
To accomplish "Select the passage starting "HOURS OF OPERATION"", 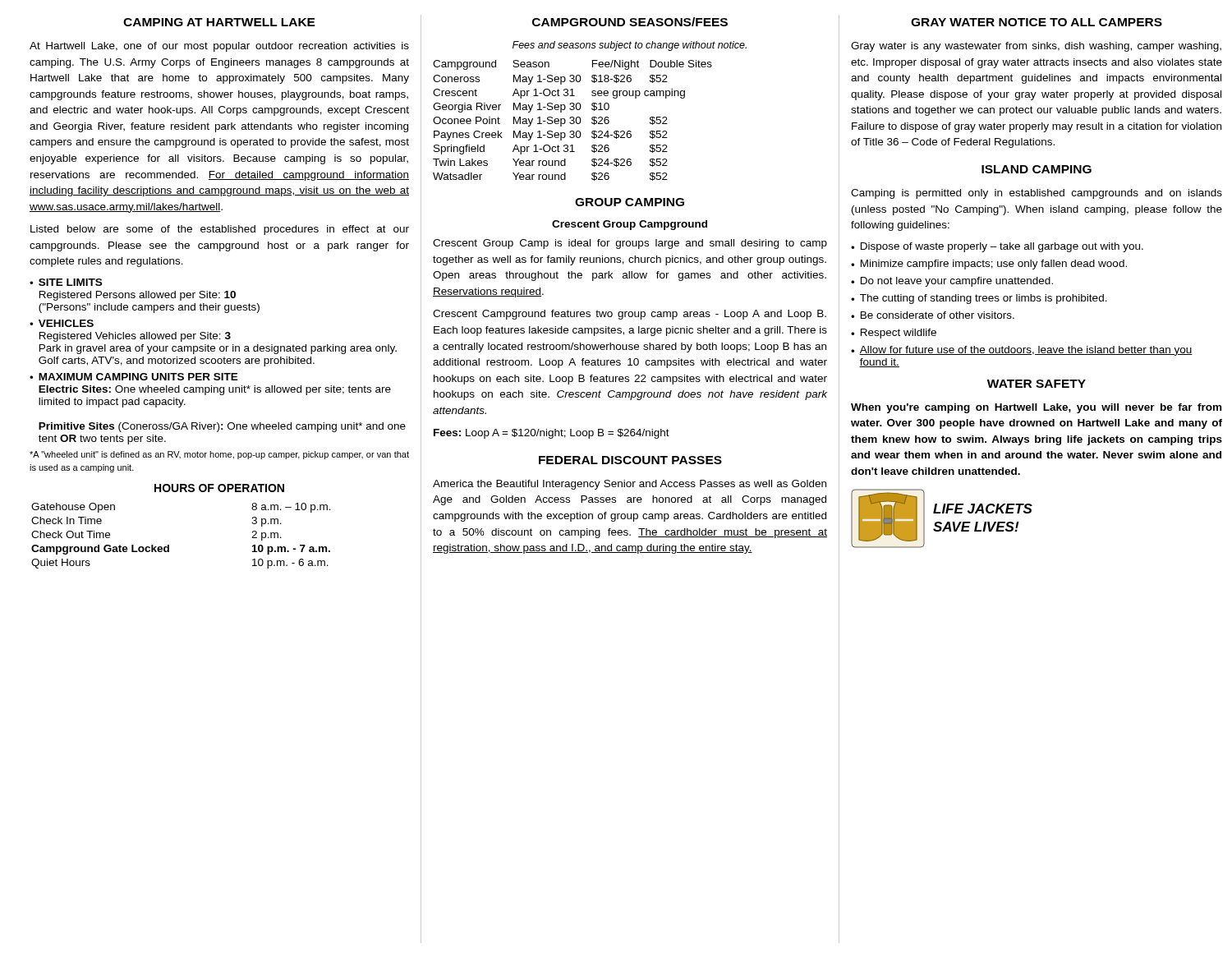I will click(219, 488).
